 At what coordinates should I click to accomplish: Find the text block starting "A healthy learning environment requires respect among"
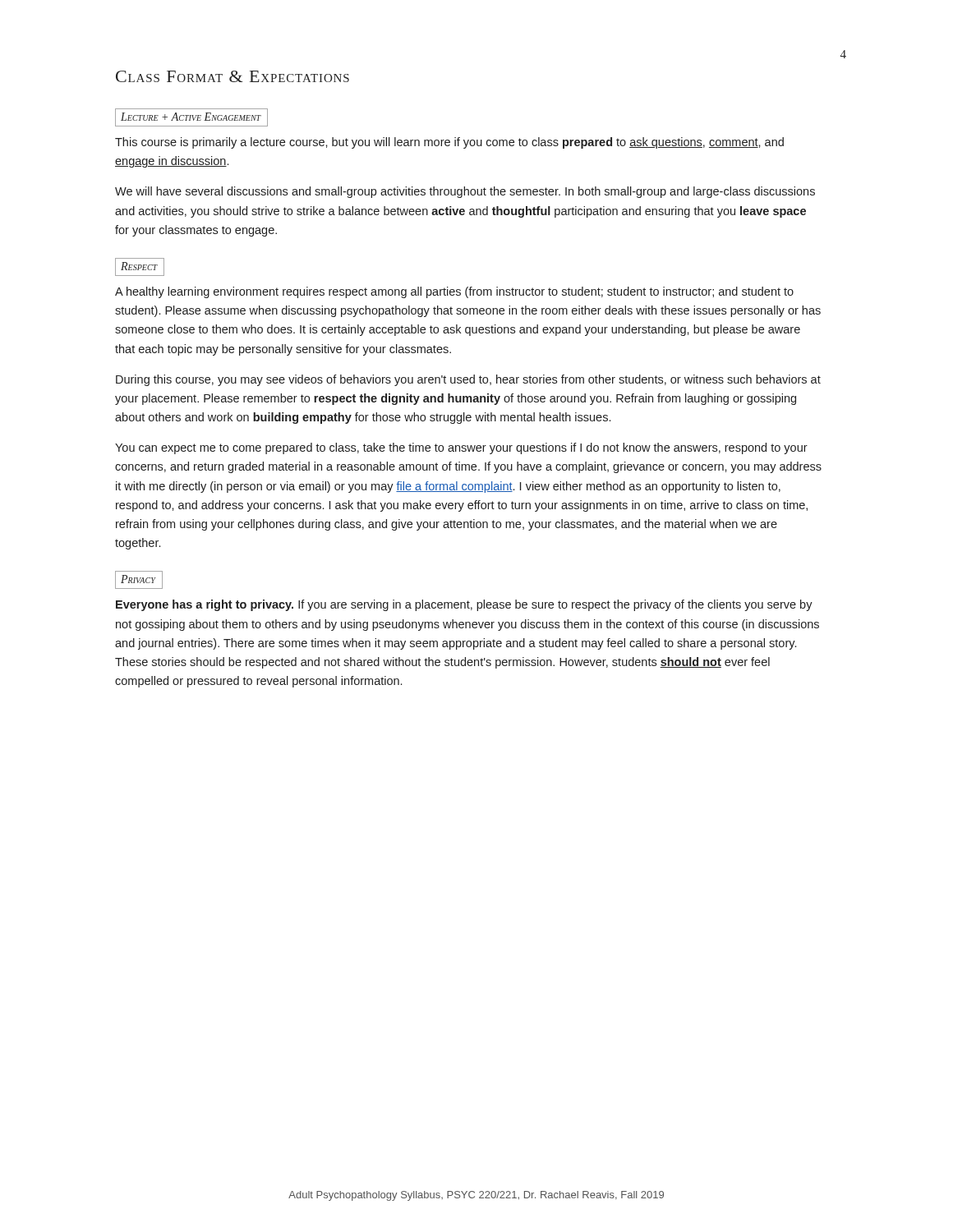click(468, 320)
